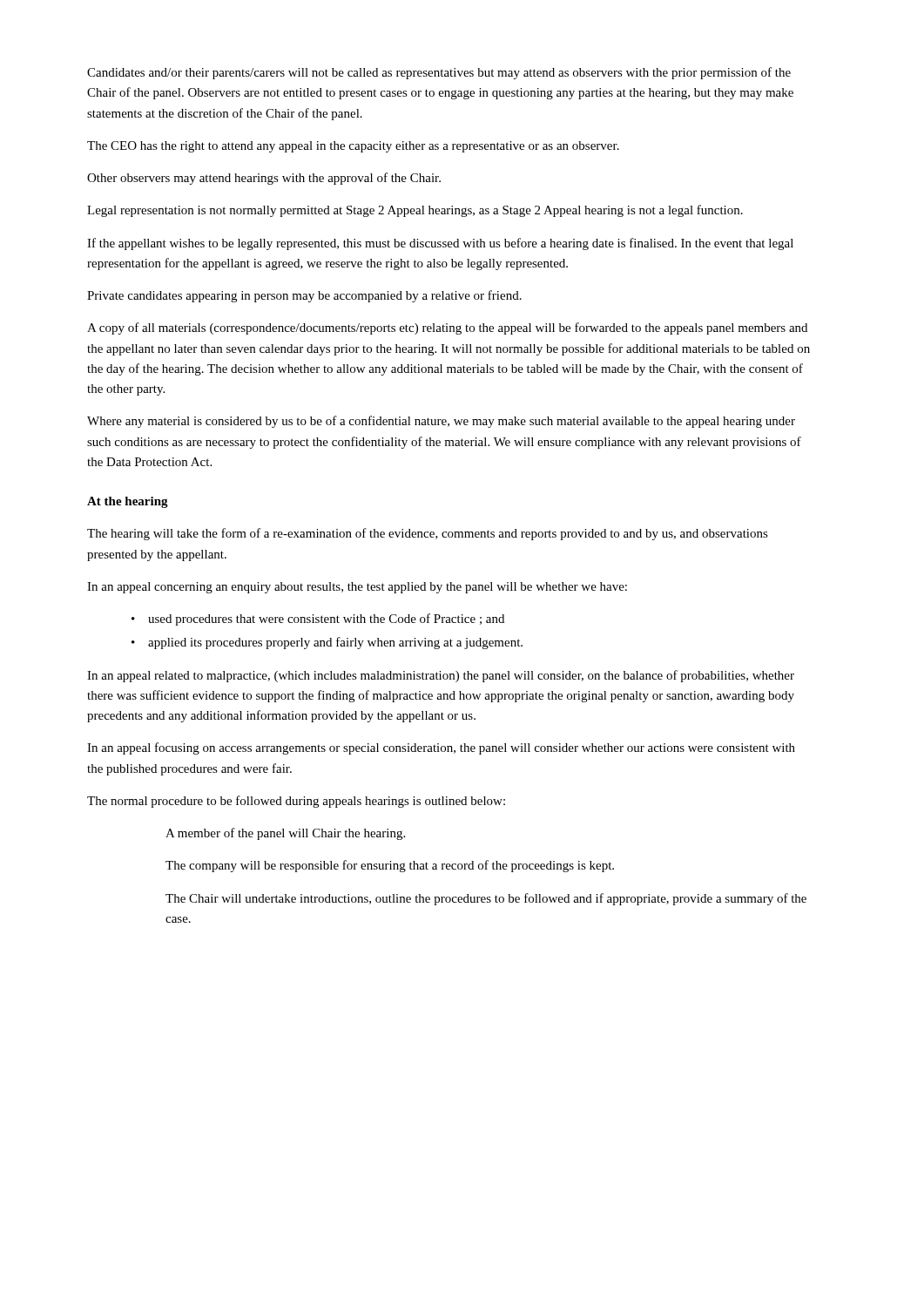Find the text block starting "Legal representation is not normally permitted"

tap(415, 210)
